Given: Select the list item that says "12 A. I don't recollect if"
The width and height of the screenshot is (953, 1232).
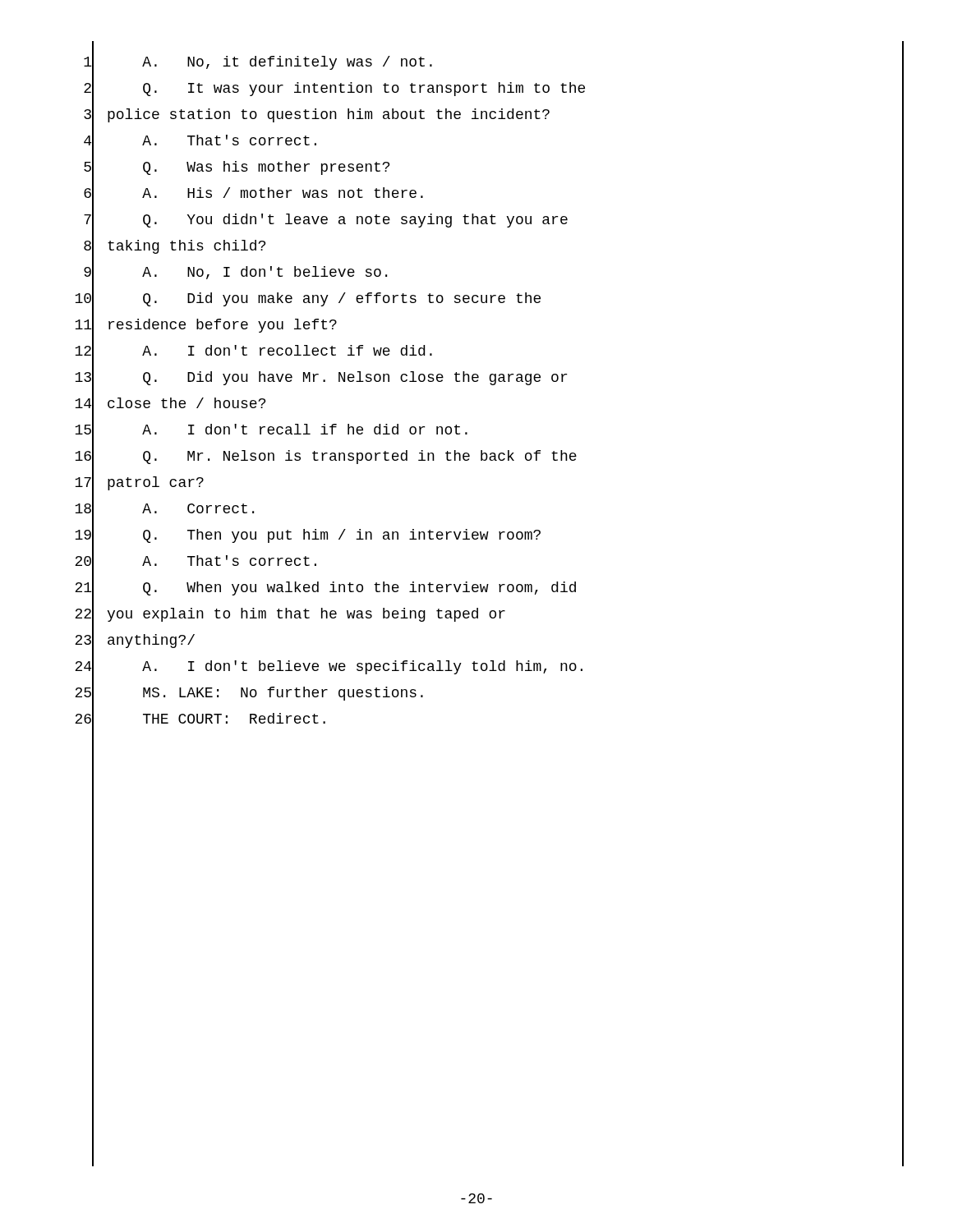Looking at the screenshot, I should 92,351.
